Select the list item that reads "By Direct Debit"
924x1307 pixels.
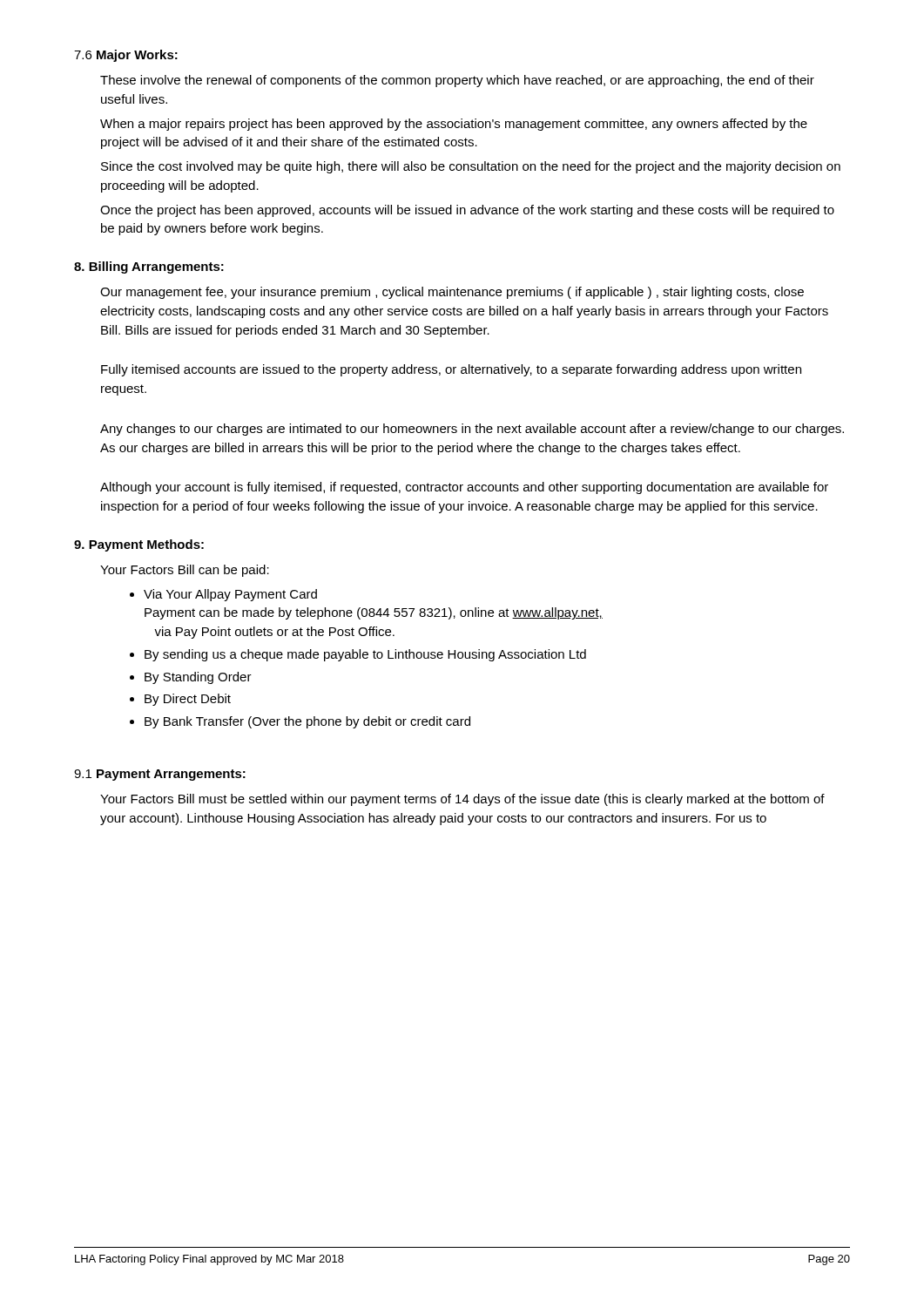[x=187, y=699]
